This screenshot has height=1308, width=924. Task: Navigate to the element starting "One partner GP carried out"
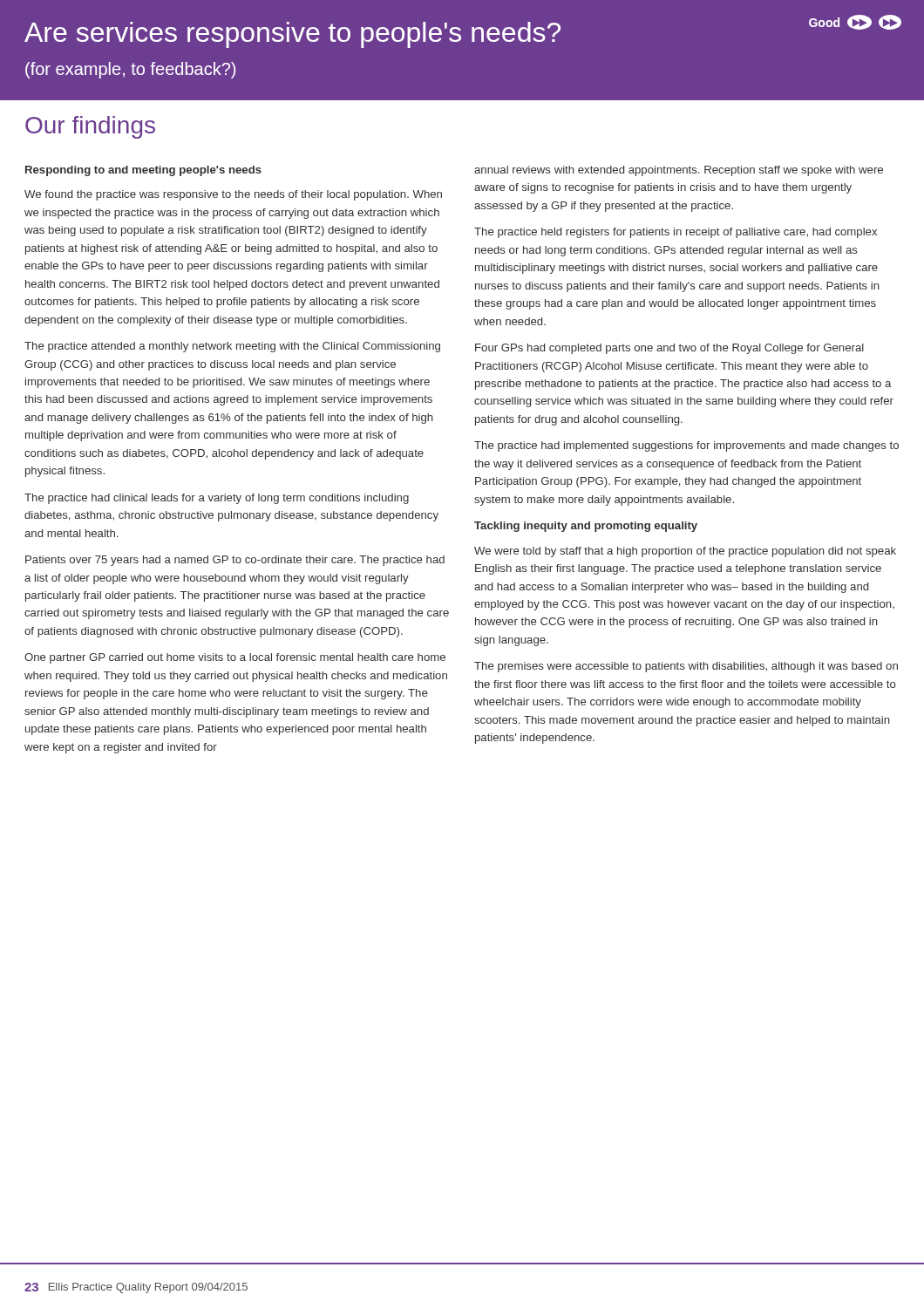coord(237,703)
